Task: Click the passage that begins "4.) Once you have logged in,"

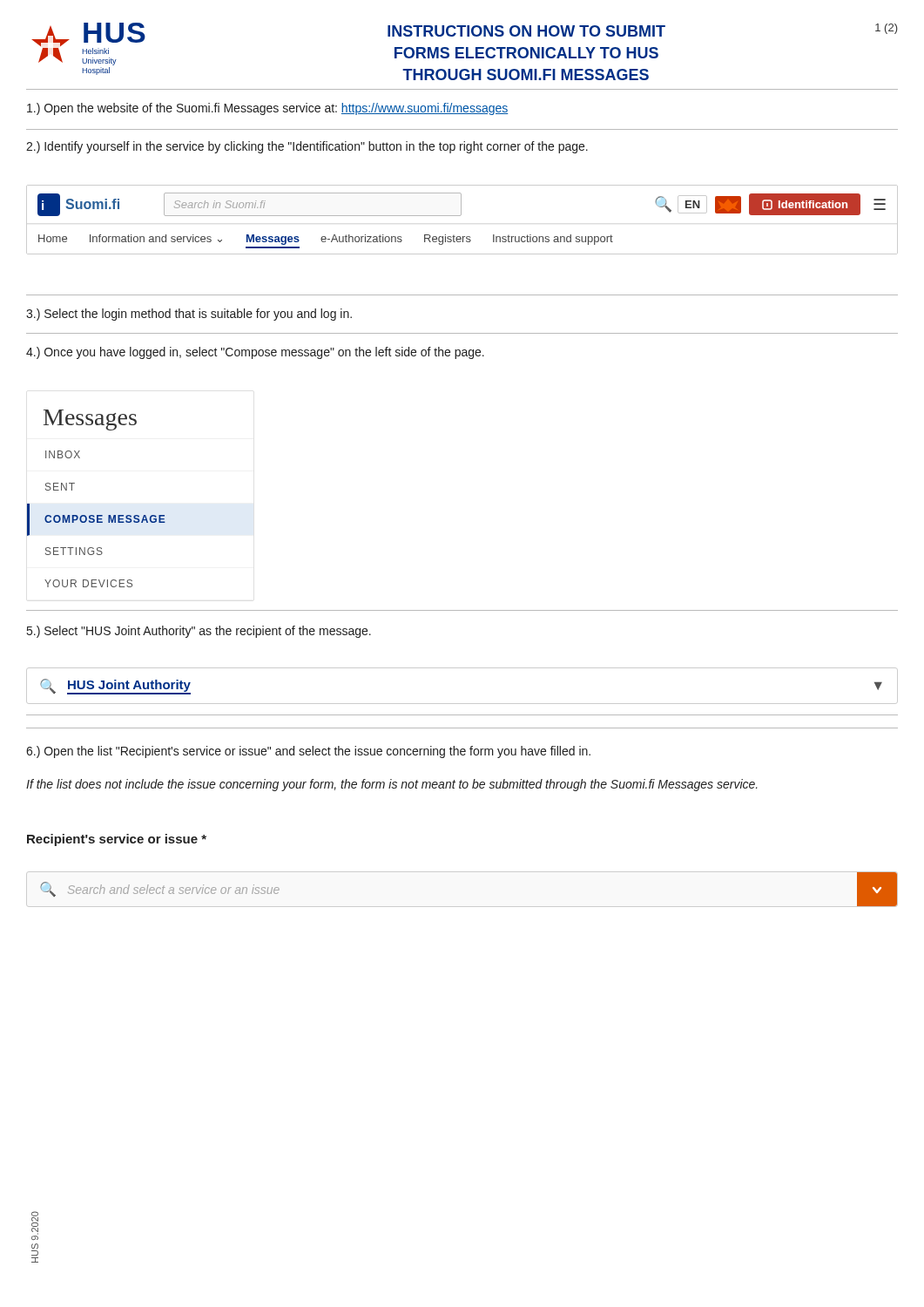Action: [462, 352]
